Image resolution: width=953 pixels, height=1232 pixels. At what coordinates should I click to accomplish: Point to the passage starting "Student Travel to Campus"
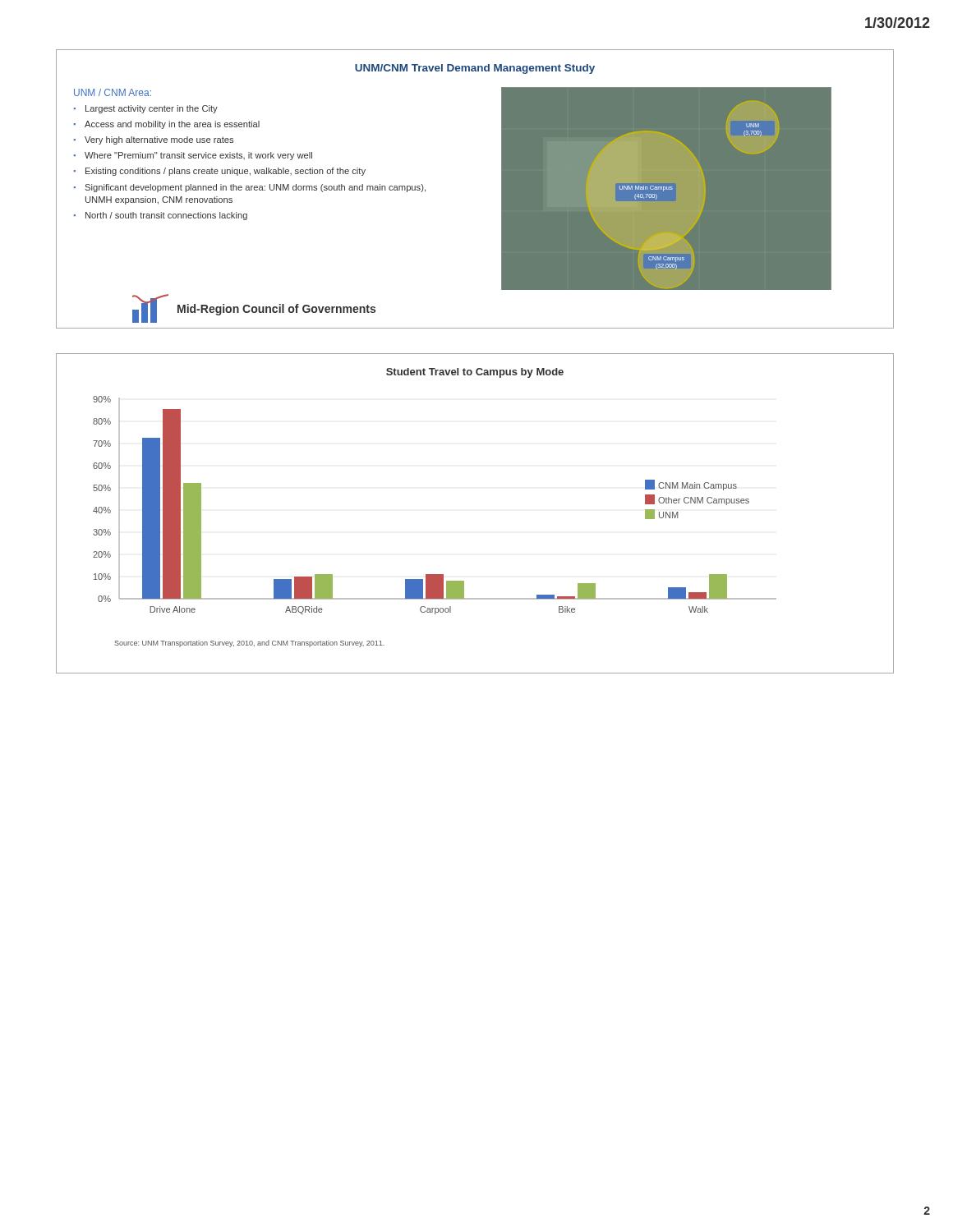click(x=475, y=372)
